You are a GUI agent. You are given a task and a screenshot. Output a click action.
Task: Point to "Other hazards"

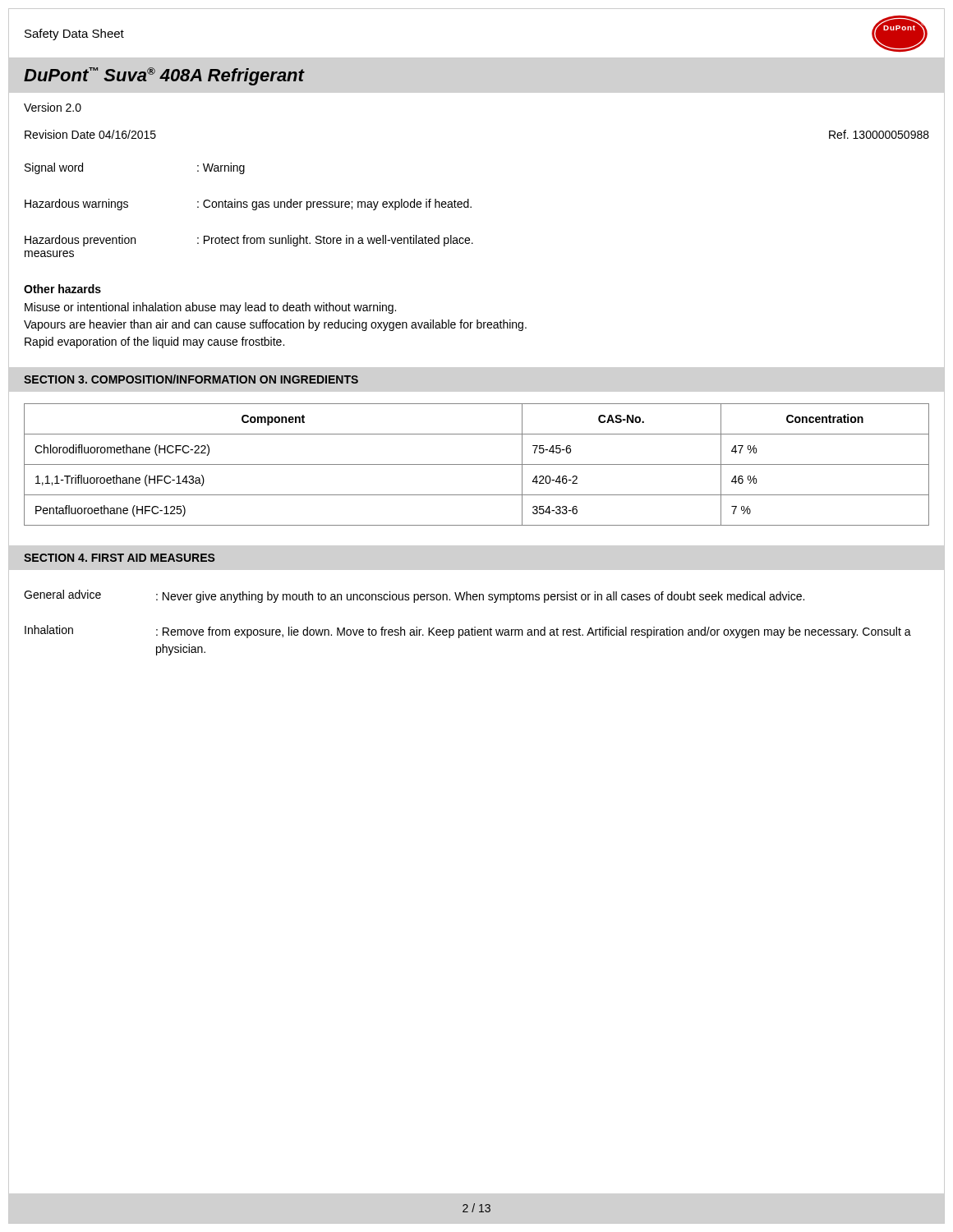pos(63,289)
